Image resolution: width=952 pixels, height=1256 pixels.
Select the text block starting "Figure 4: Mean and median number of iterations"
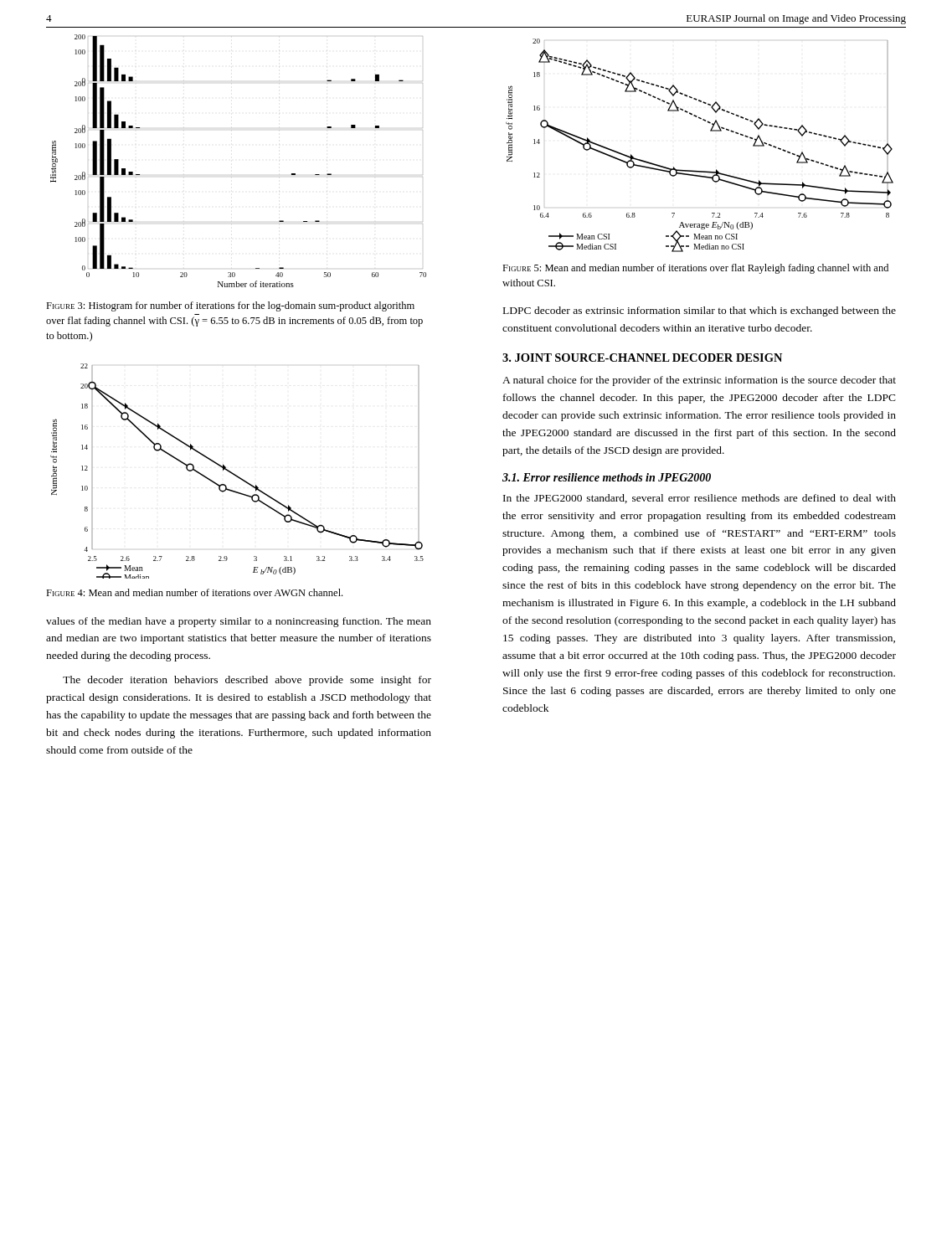[x=195, y=593]
